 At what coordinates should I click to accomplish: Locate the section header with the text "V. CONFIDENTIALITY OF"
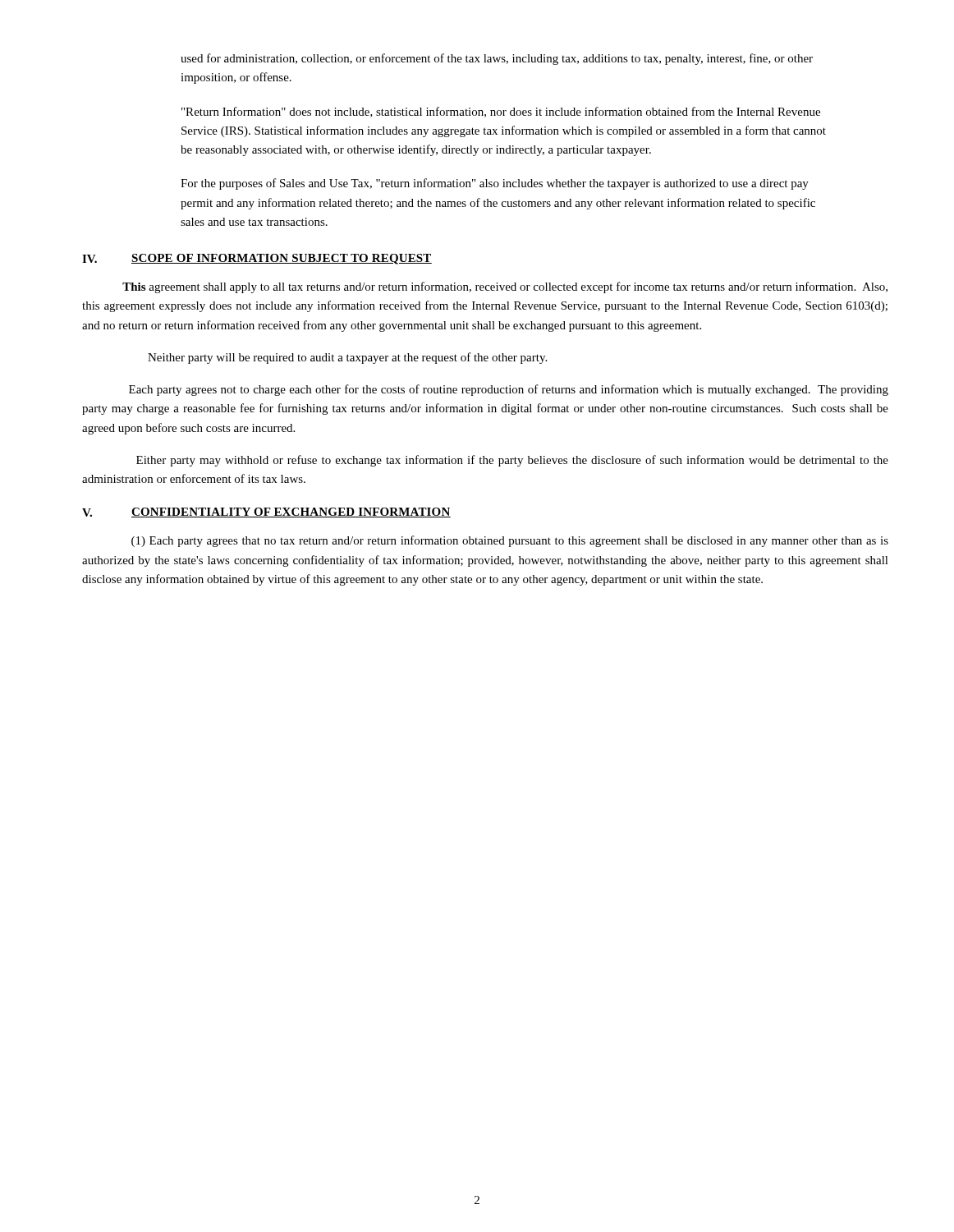[266, 513]
